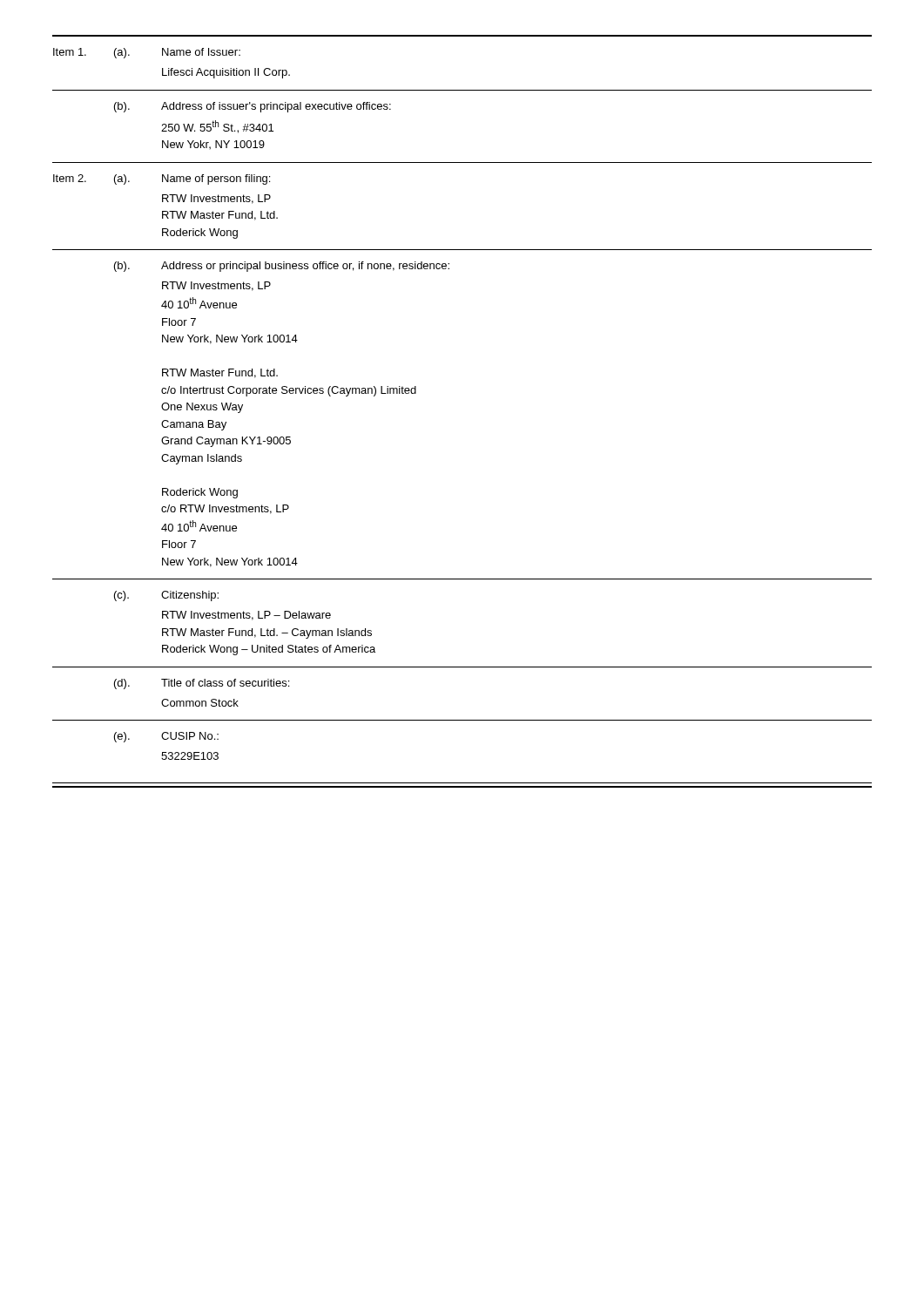Image resolution: width=924 pixels, height=1307 pixels.
Task: Select the text starting "(c). Citizenship: RTW Investments,"
Action: 166,596
